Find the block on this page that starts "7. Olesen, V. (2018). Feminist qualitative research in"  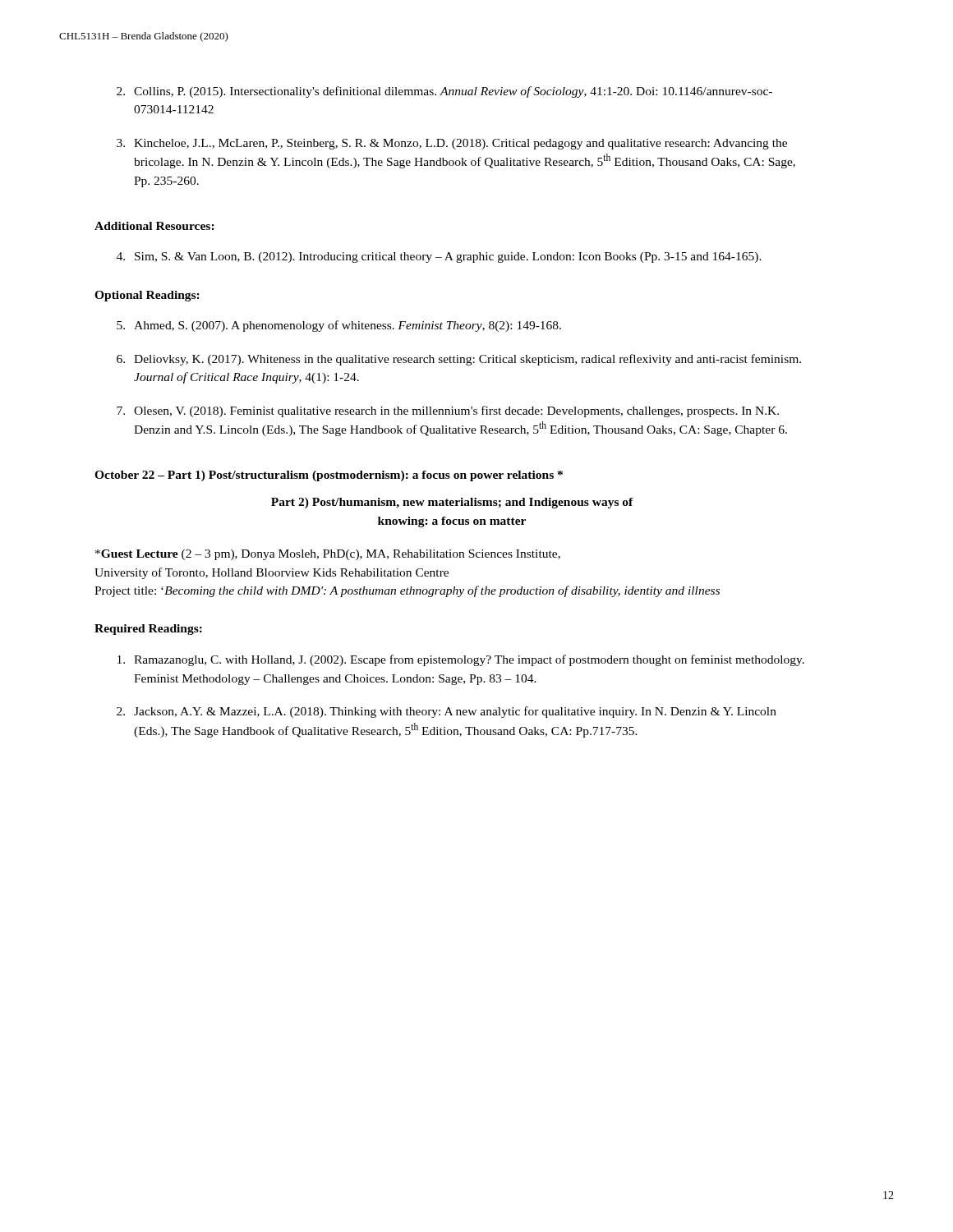pos(452,420)
